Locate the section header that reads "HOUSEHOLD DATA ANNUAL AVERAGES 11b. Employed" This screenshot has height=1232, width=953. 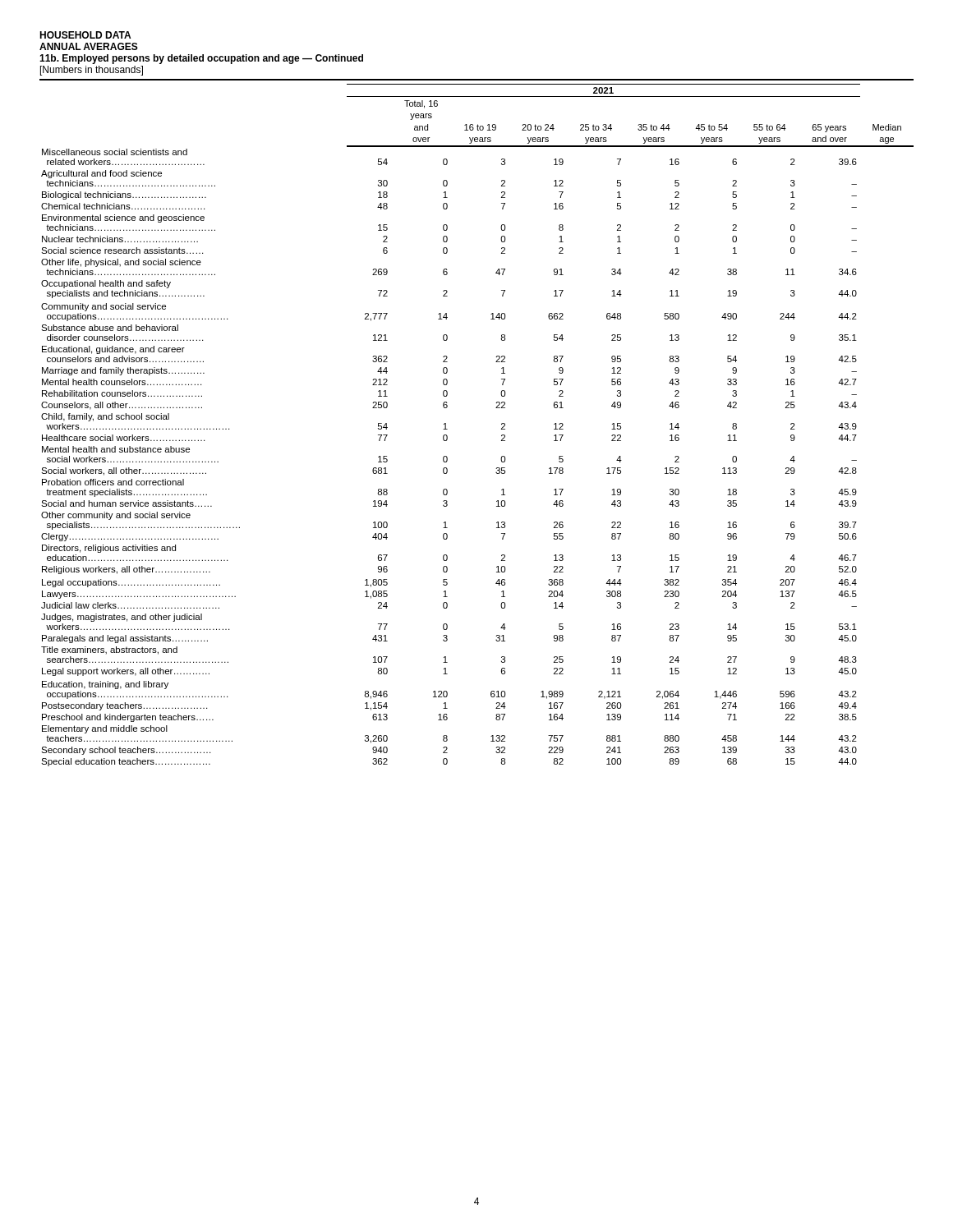point(85,35)
